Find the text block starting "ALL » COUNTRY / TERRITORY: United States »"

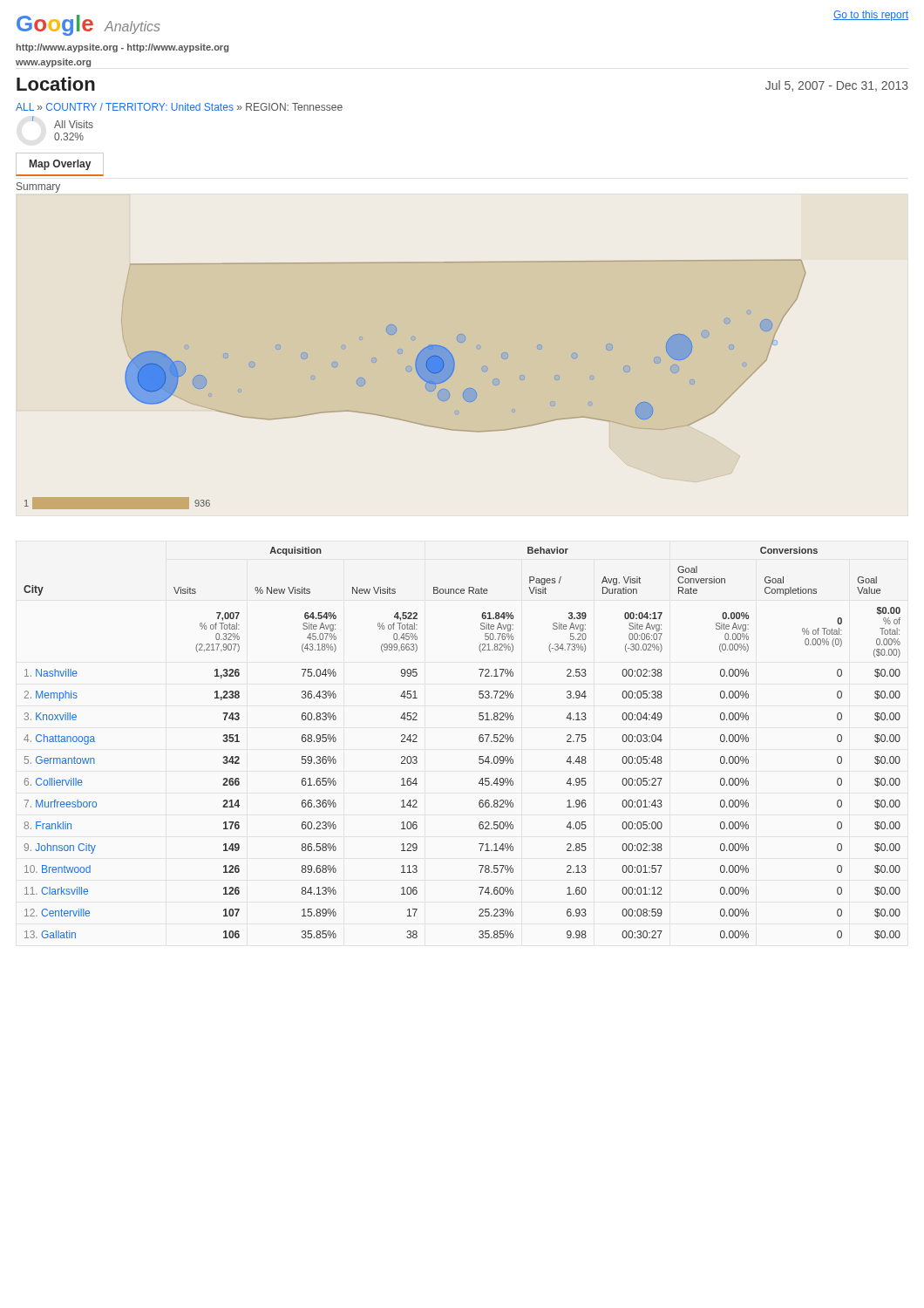click(x=179, y=107)
